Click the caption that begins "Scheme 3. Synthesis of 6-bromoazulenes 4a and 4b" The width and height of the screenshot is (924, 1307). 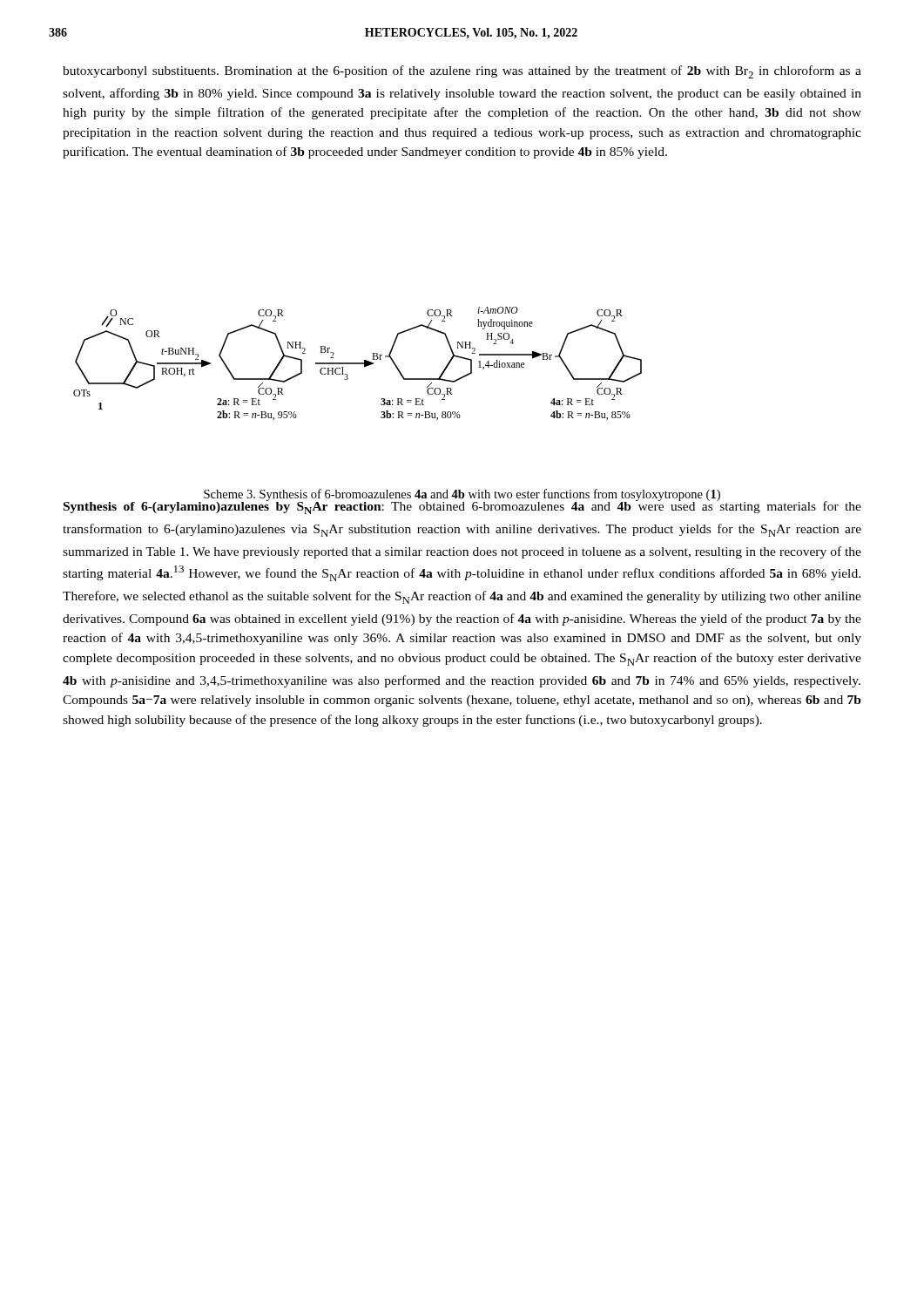(x=462, y=494)
